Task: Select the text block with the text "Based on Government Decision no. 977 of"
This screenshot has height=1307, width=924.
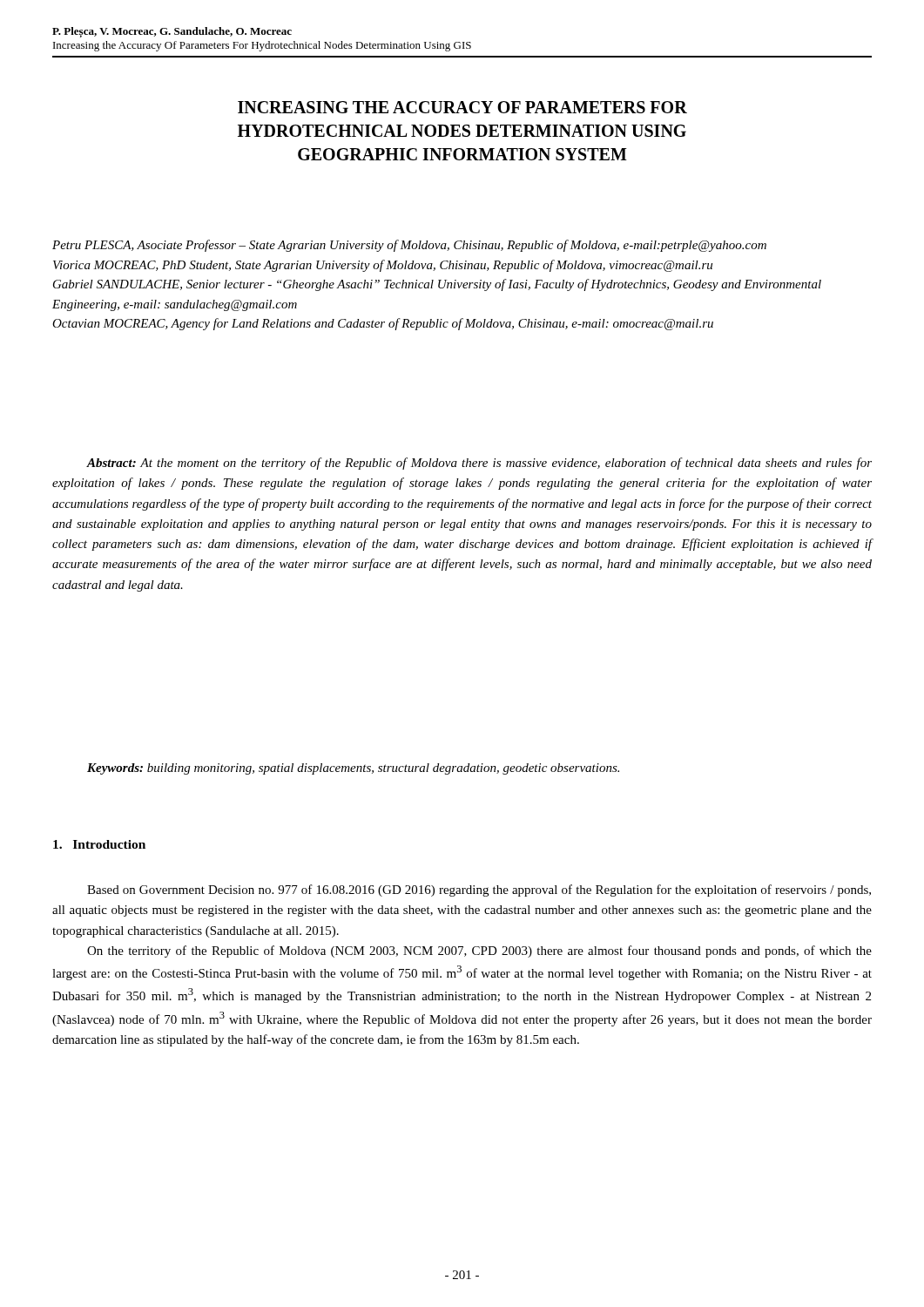Action: tap(462, 965)
